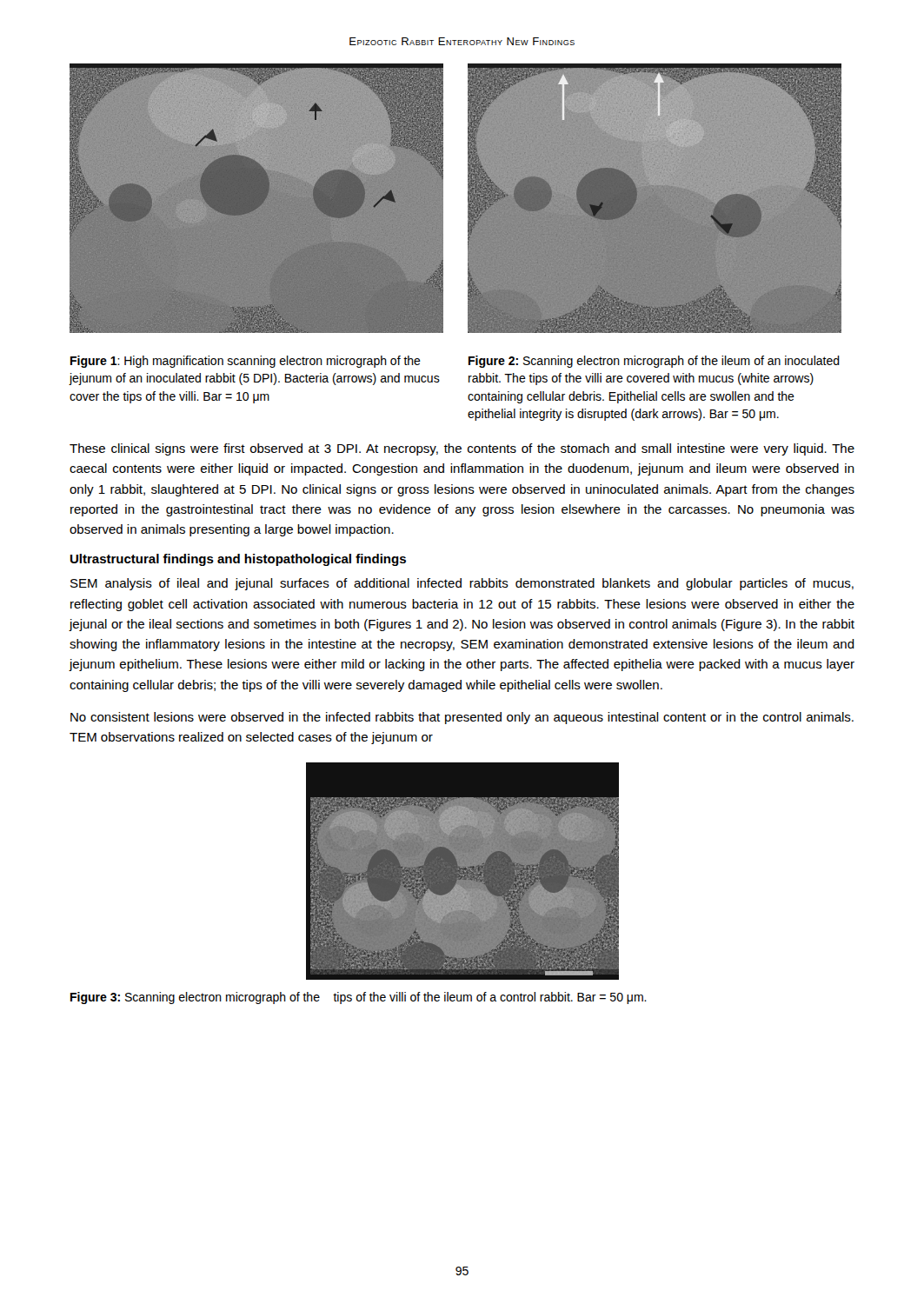Click on the region starting "Figure 1: High magnification scanning electron"
This screenshot has height=1304, width=924.
(255, 378)
